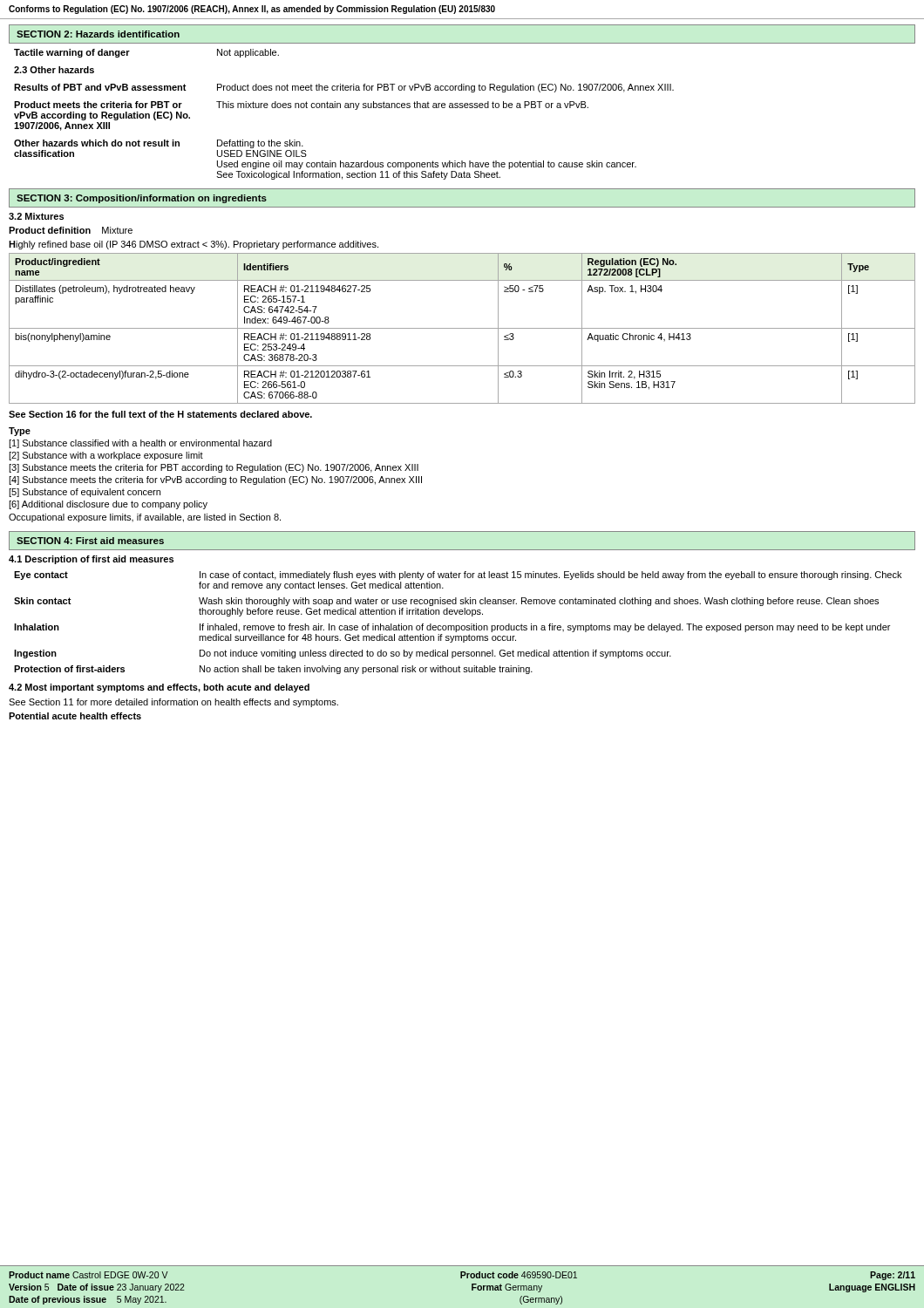This screenshot has height=1308, width=924.
Task: Select the section header with the text "SECTION 2: Hazards identification"
Action: pos(98,34)
